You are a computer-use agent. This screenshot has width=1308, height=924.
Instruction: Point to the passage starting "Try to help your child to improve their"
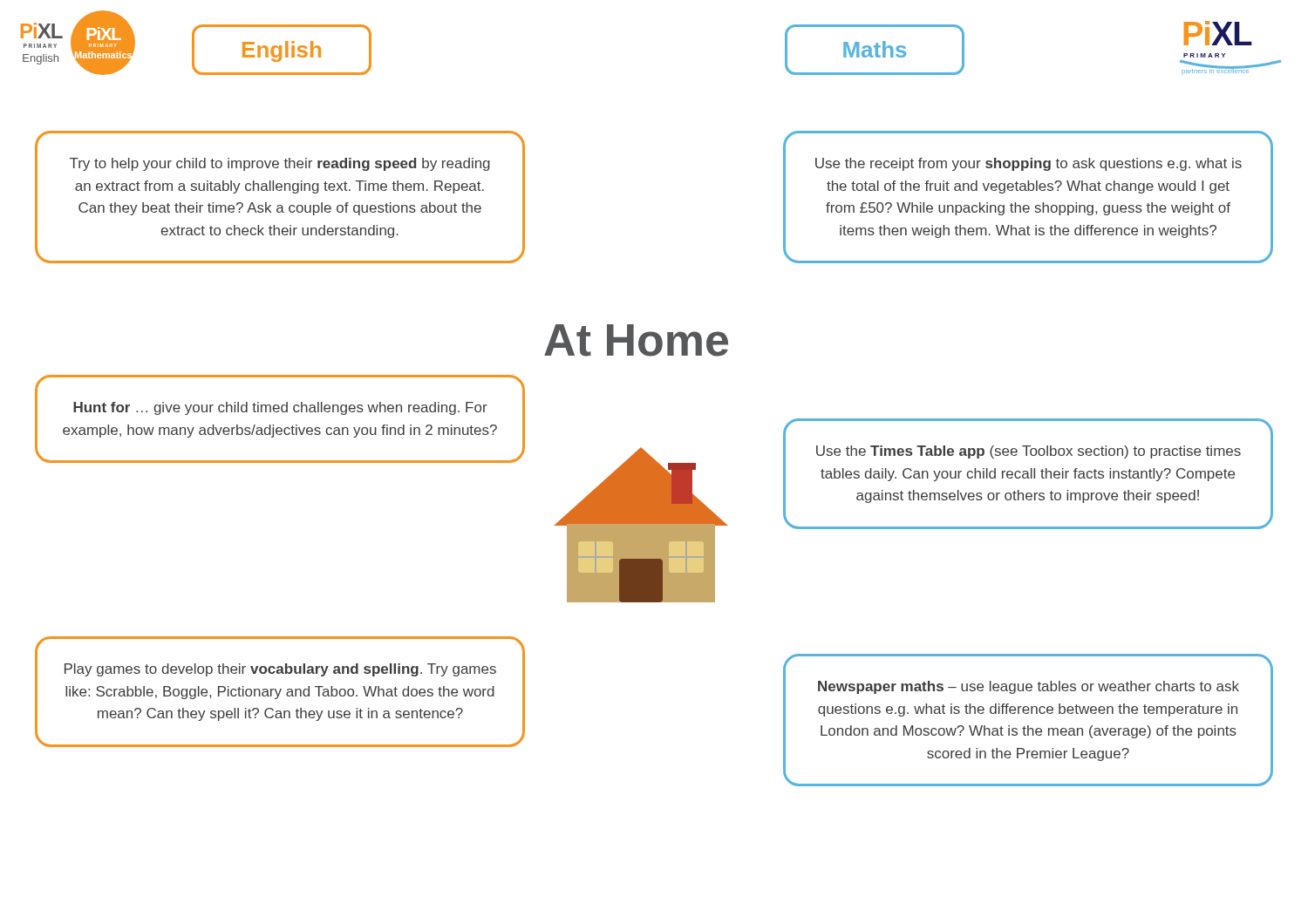pos(280,197)
